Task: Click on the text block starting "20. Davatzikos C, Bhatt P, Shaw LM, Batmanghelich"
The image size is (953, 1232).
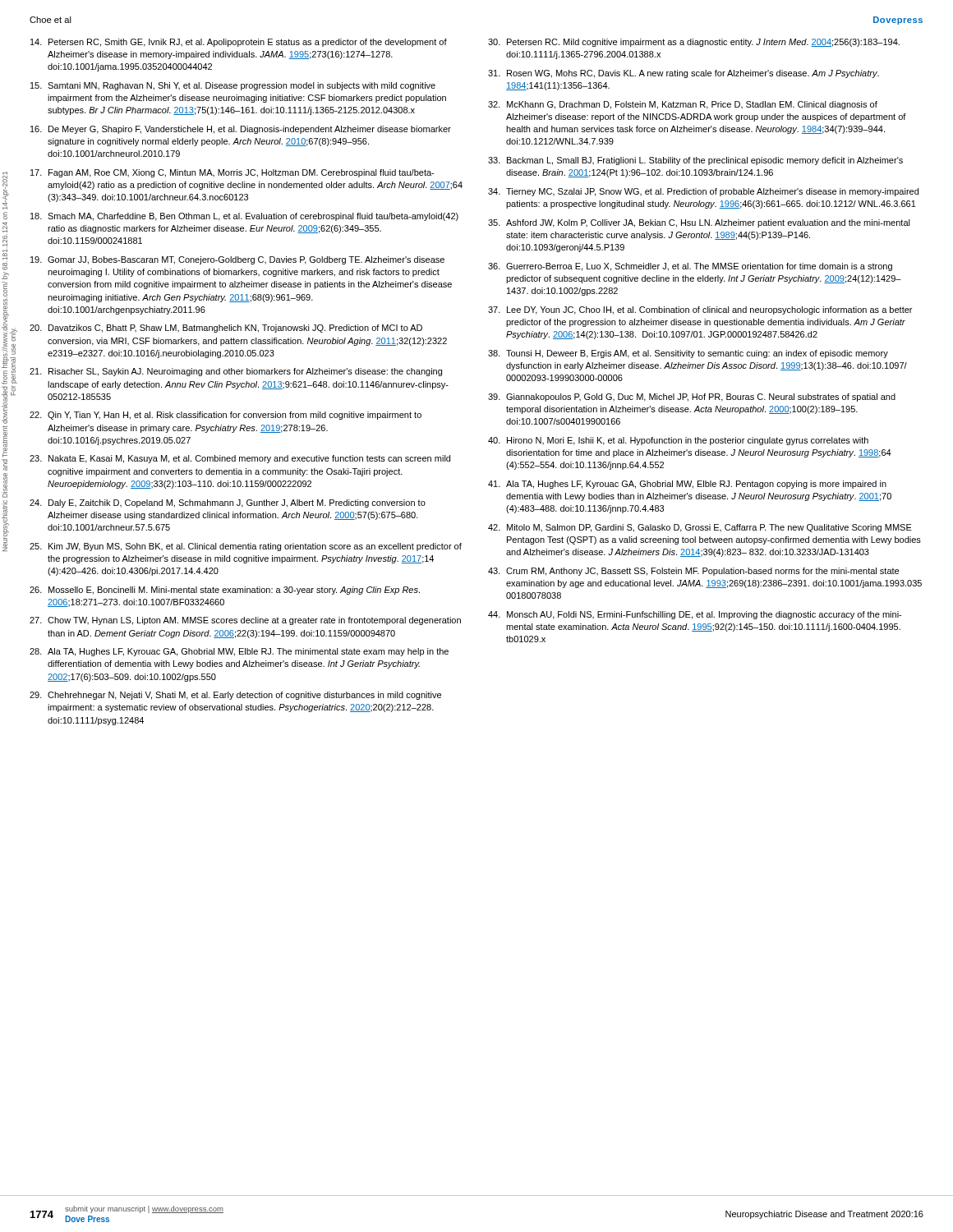Action: (247, 341)
